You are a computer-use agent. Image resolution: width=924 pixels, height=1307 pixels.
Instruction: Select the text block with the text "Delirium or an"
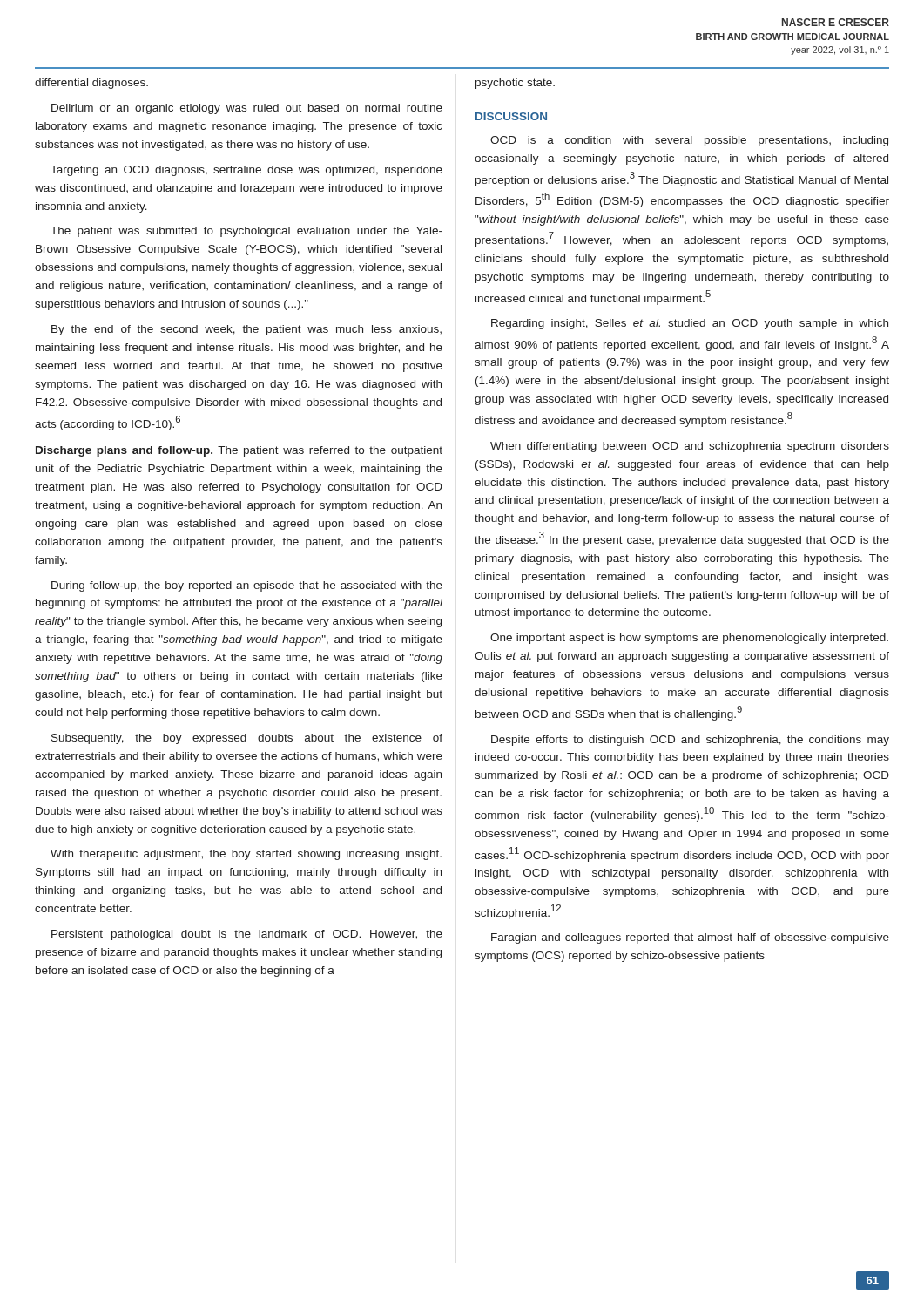[x=239, y=127]
